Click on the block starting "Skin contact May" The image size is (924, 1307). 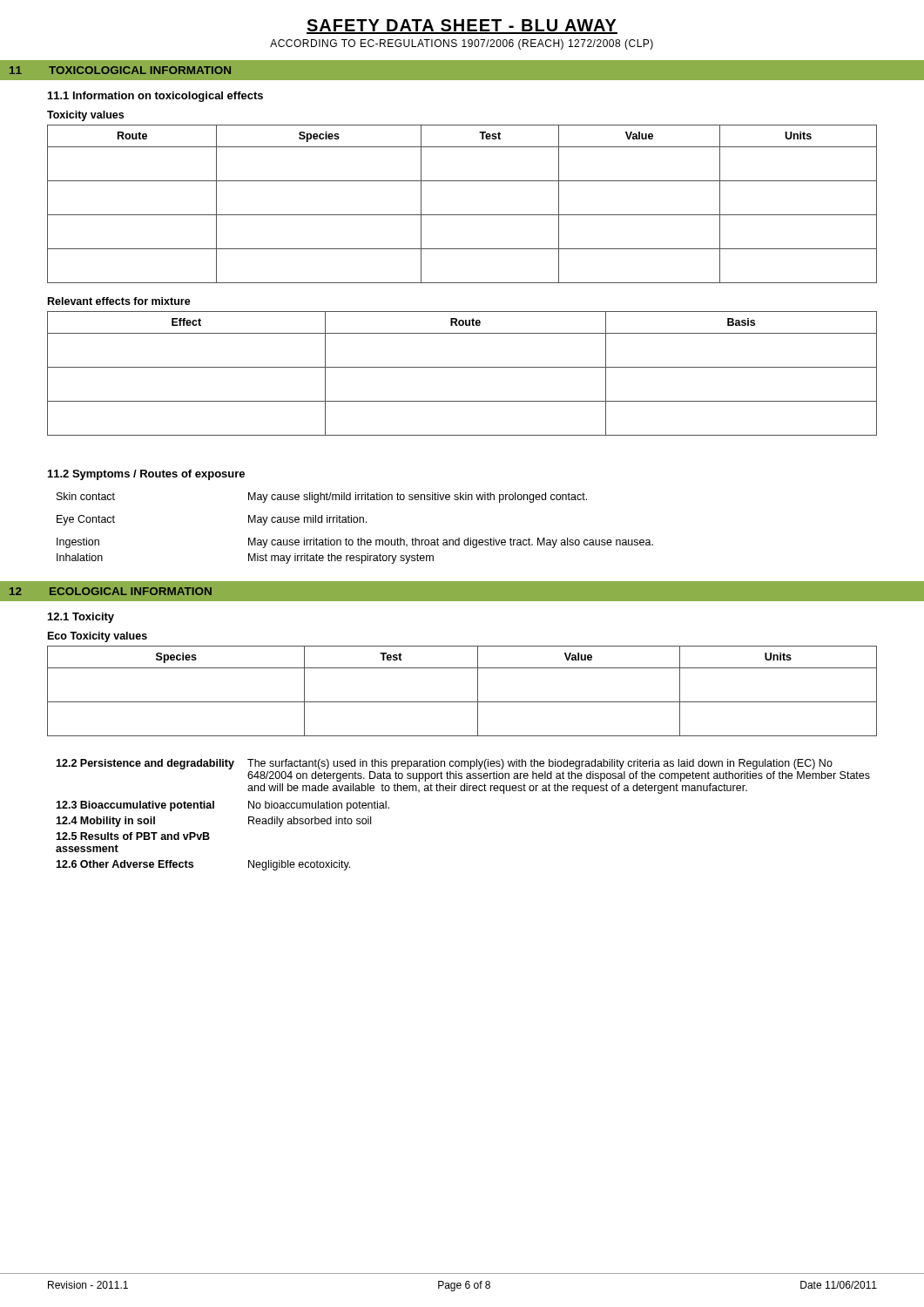(462, 497)
